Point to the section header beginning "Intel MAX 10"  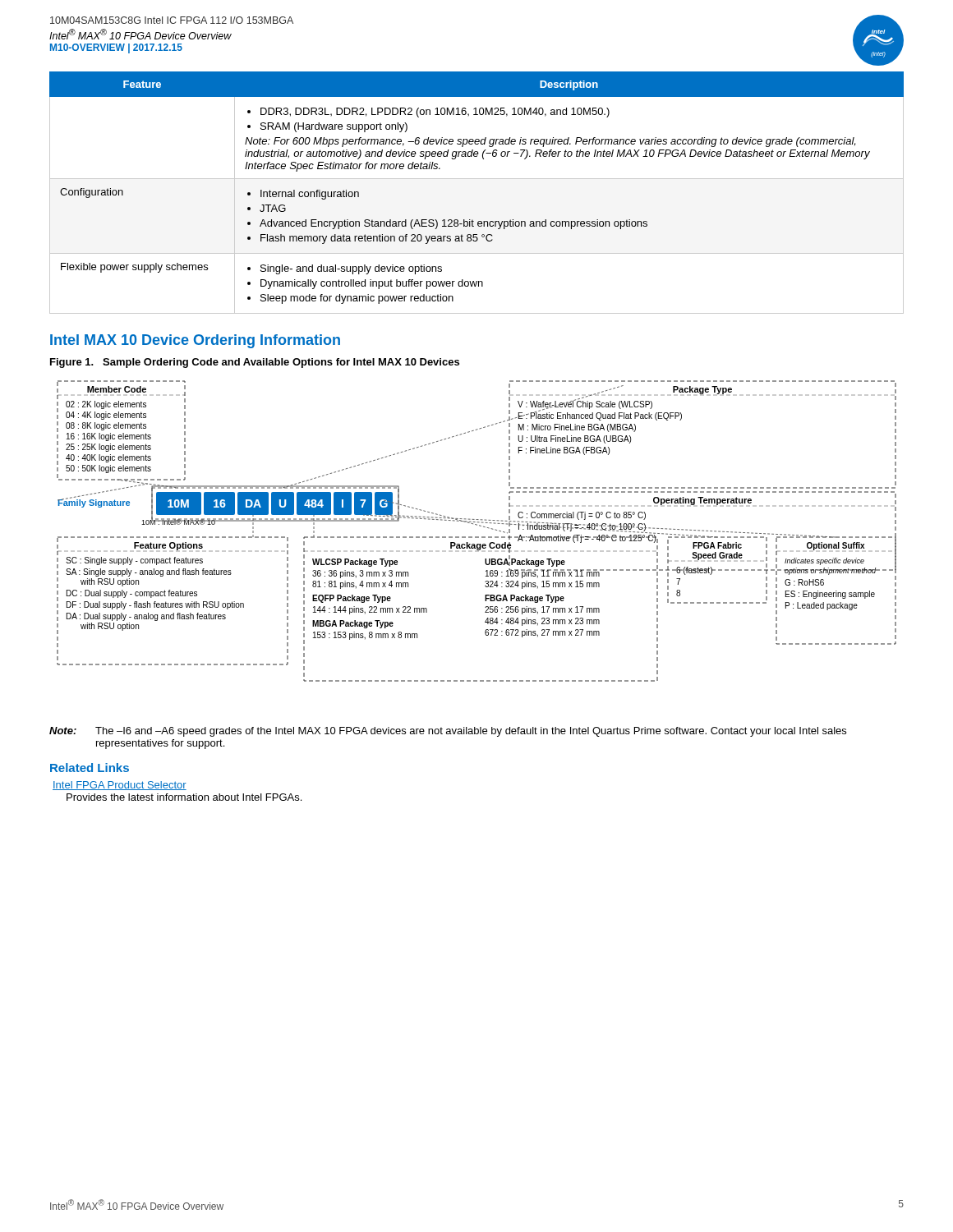tap(195, 340)
